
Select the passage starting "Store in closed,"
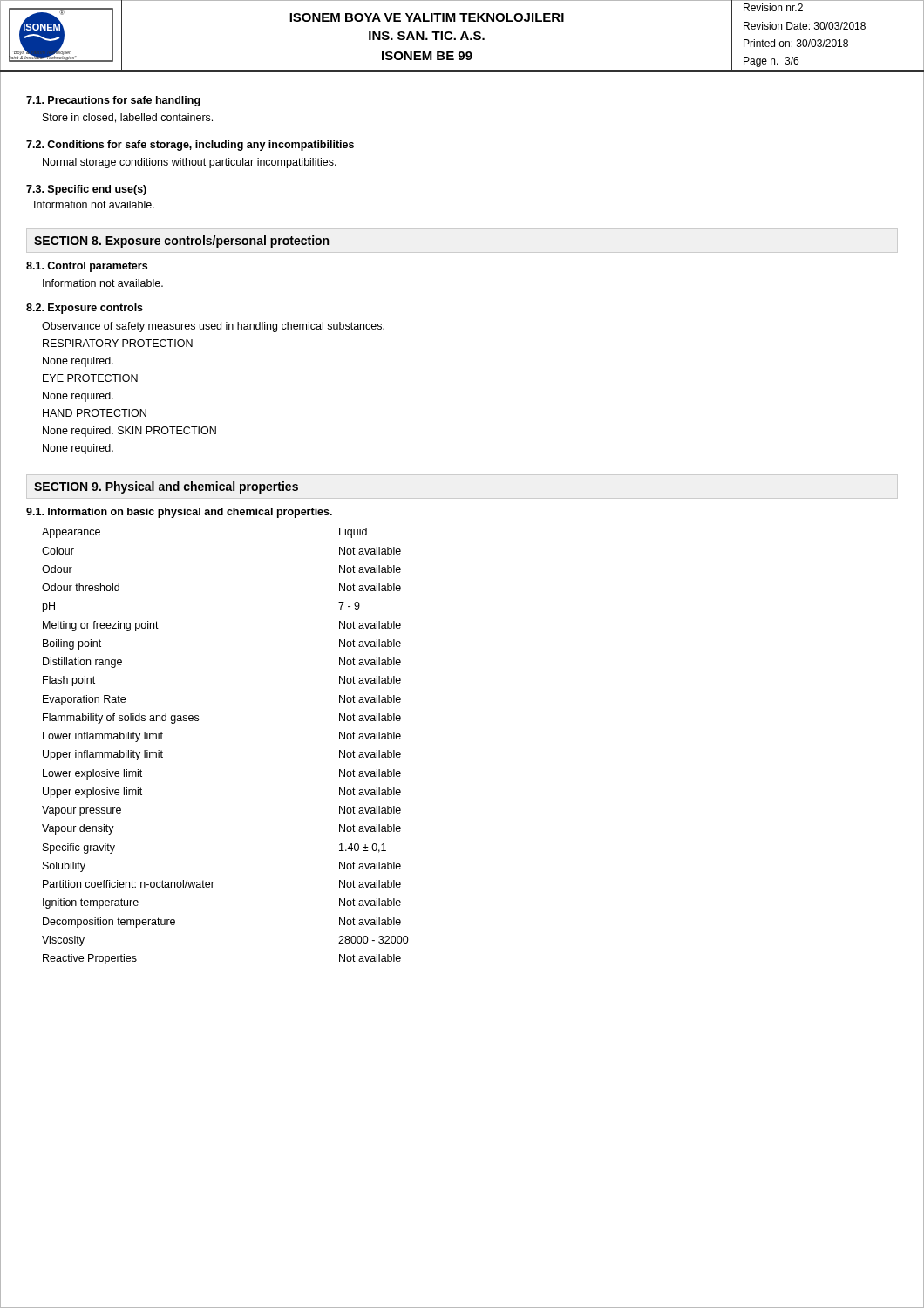coord(128,118)
